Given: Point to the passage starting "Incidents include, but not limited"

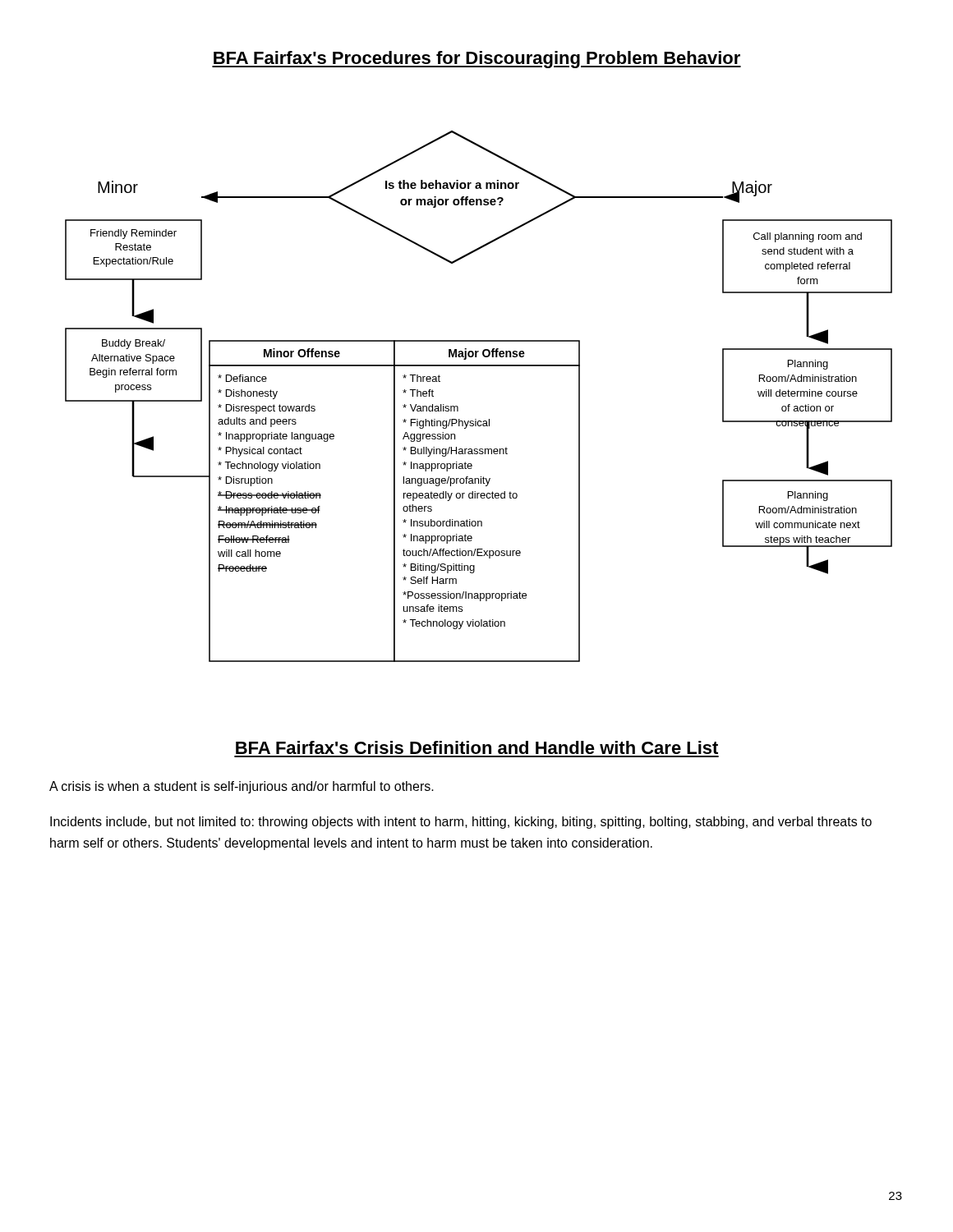Looking at the screenshot, I should (x=461, y=832).
